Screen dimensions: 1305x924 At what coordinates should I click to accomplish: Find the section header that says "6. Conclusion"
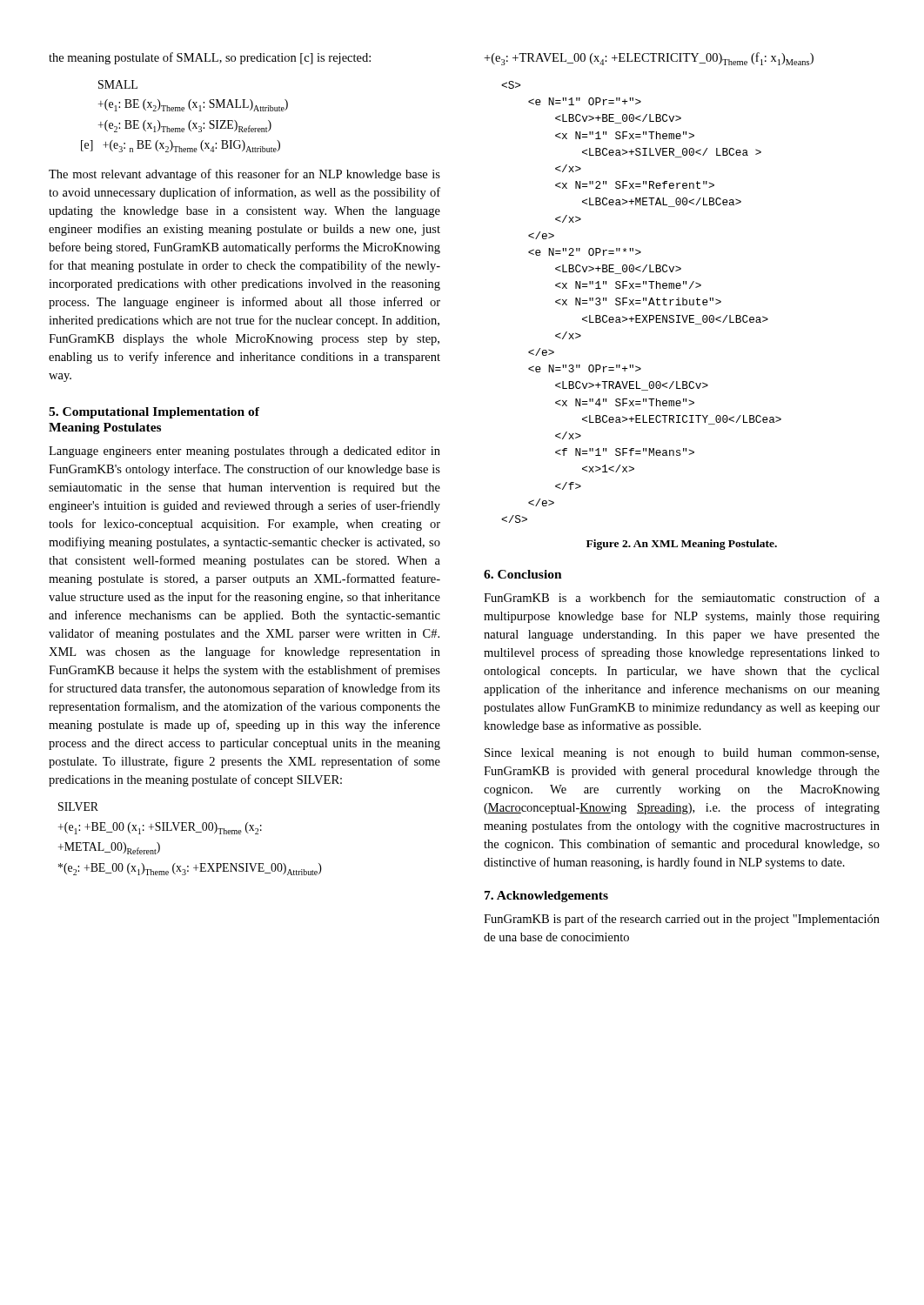click(x=523, y=574)
